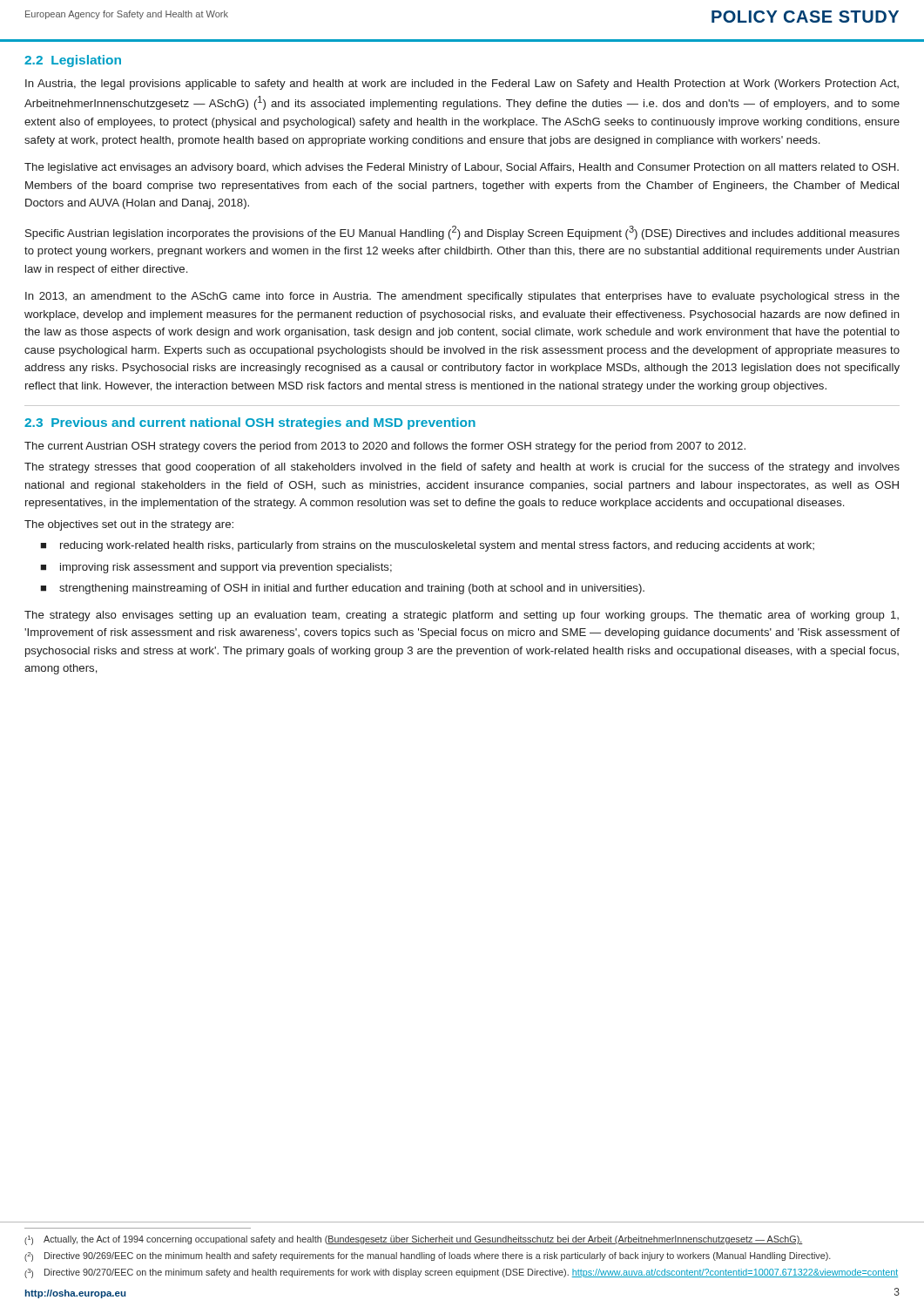The image size is (924, 1307).
Task: Locate the block of text that opens with "The strategy stresses"
Action: click(x=462, y=485)
